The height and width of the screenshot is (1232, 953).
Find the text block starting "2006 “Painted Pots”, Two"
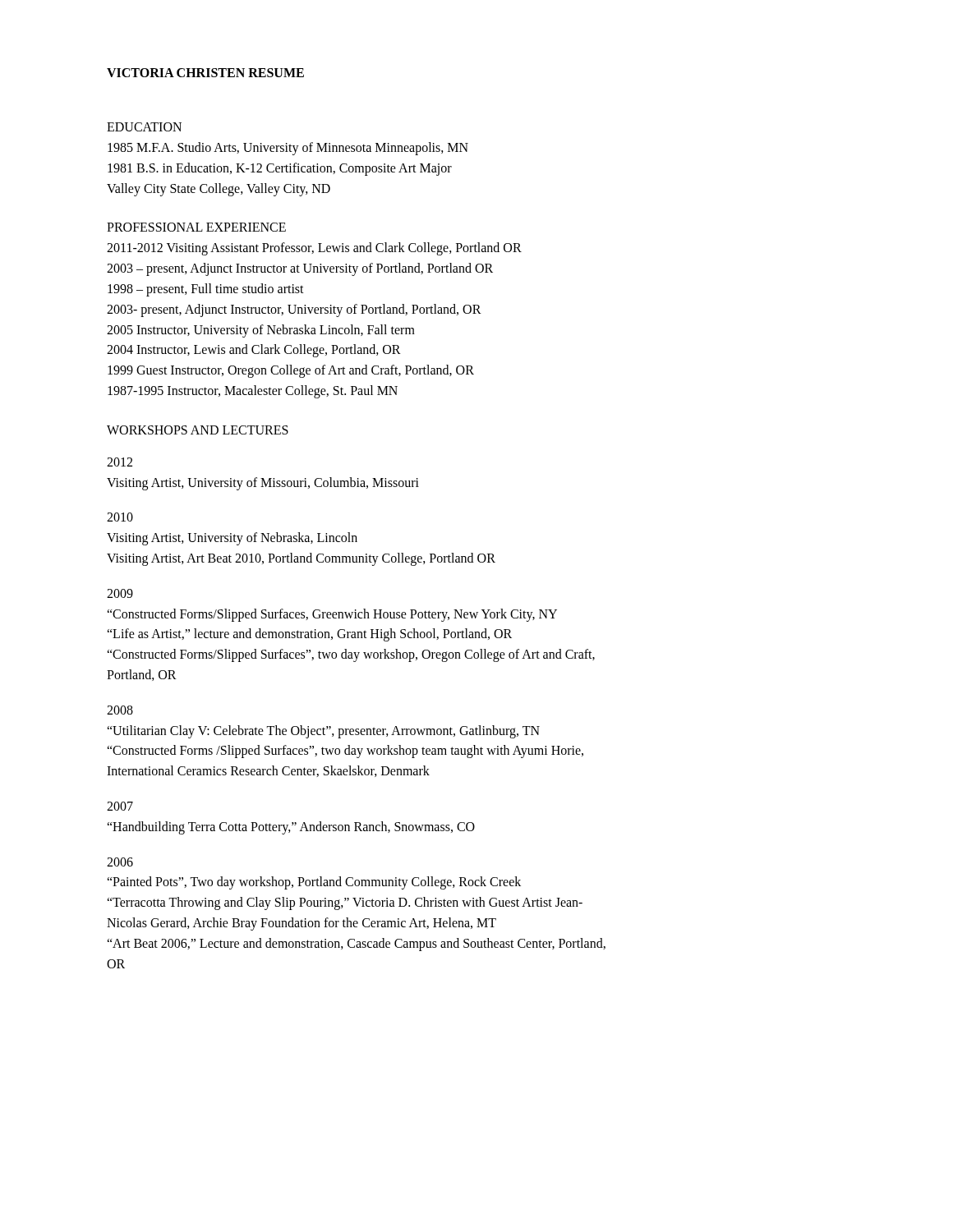[356, 913]
